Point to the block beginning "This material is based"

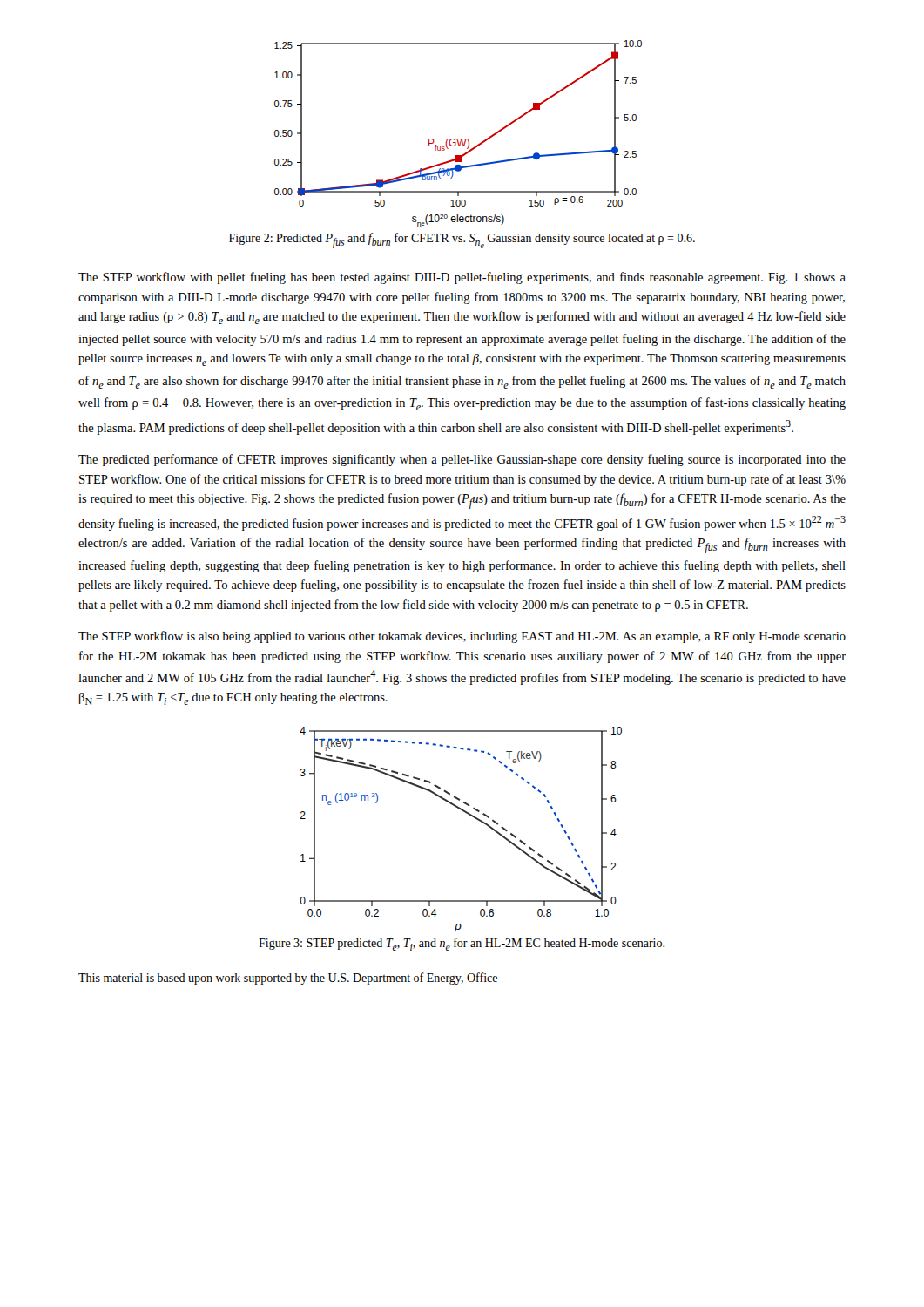pyautogui.click(x=288, y=978)
